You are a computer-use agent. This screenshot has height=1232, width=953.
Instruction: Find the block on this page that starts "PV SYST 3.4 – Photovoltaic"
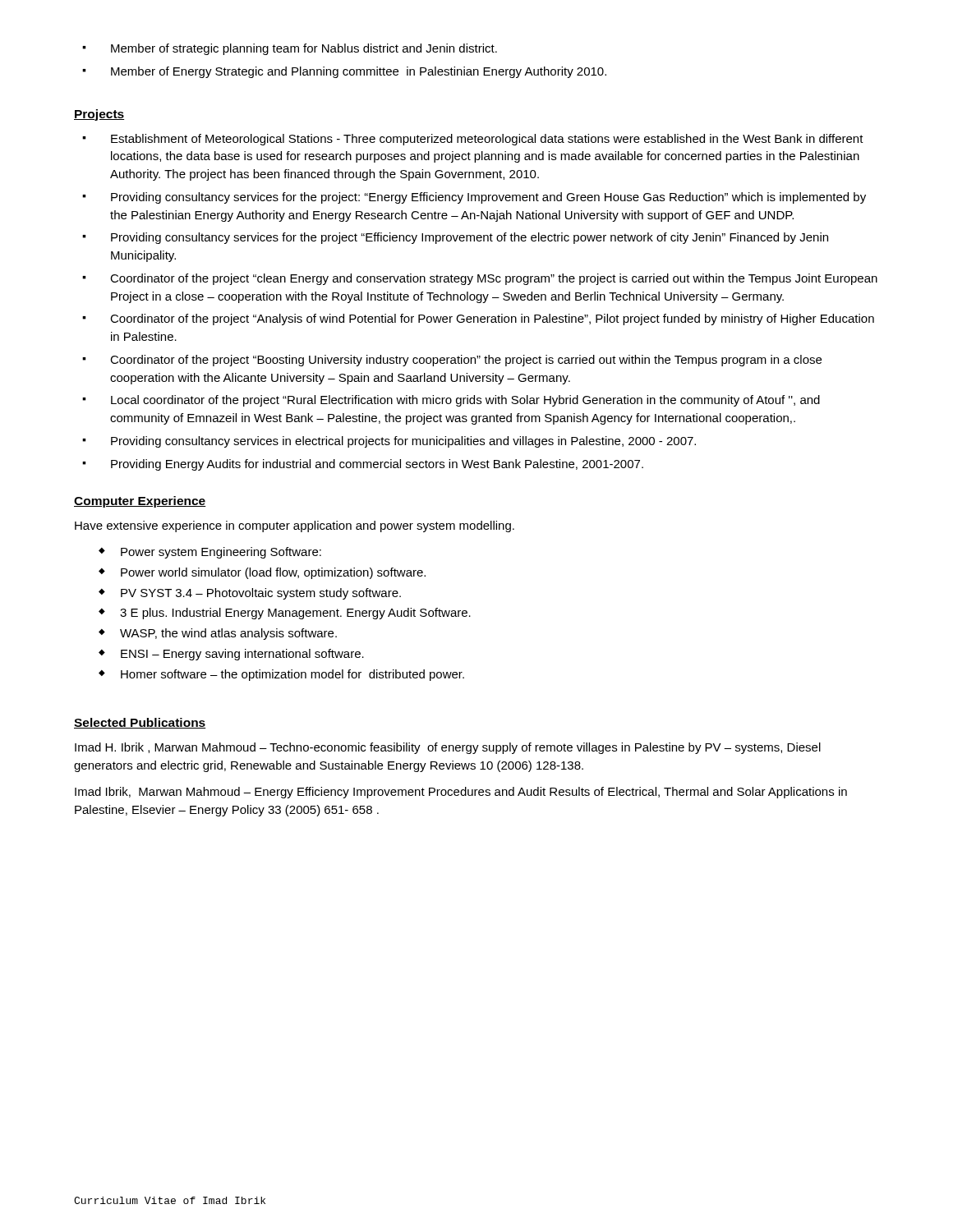[x=261, y=594]
